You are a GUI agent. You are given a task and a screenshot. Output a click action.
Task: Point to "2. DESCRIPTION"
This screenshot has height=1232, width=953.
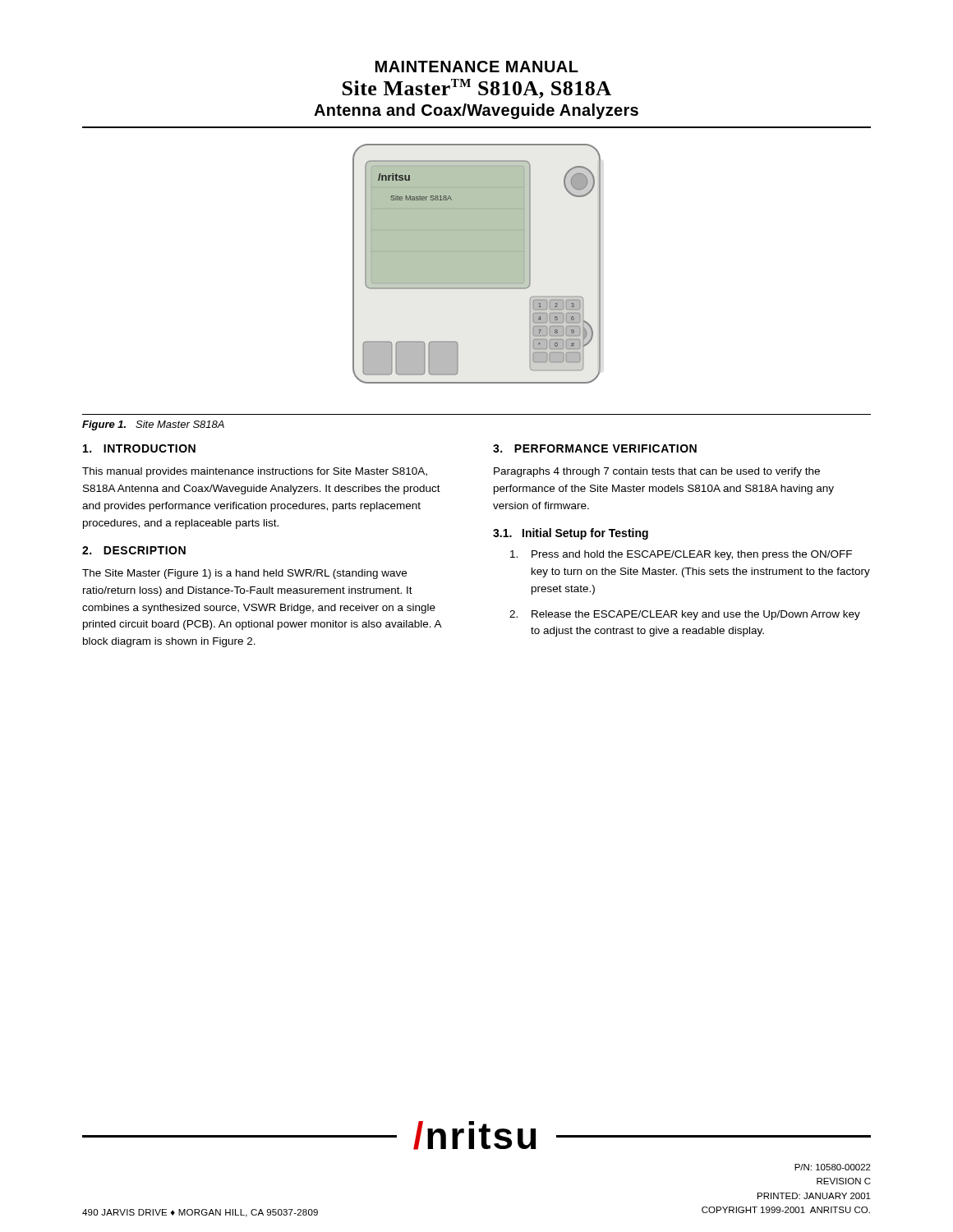[134, 550]
